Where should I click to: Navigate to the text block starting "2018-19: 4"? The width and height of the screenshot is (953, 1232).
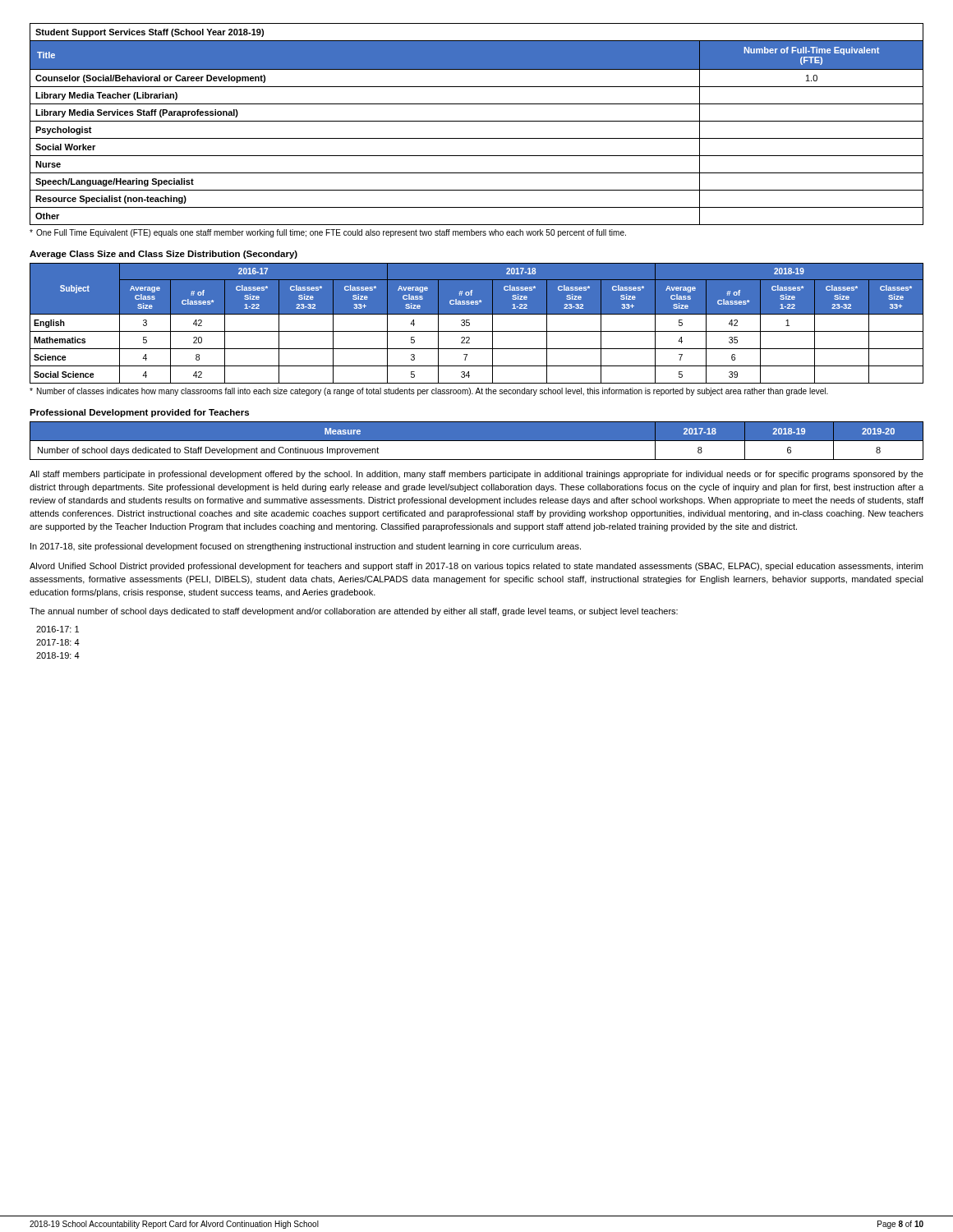(58, 656)
